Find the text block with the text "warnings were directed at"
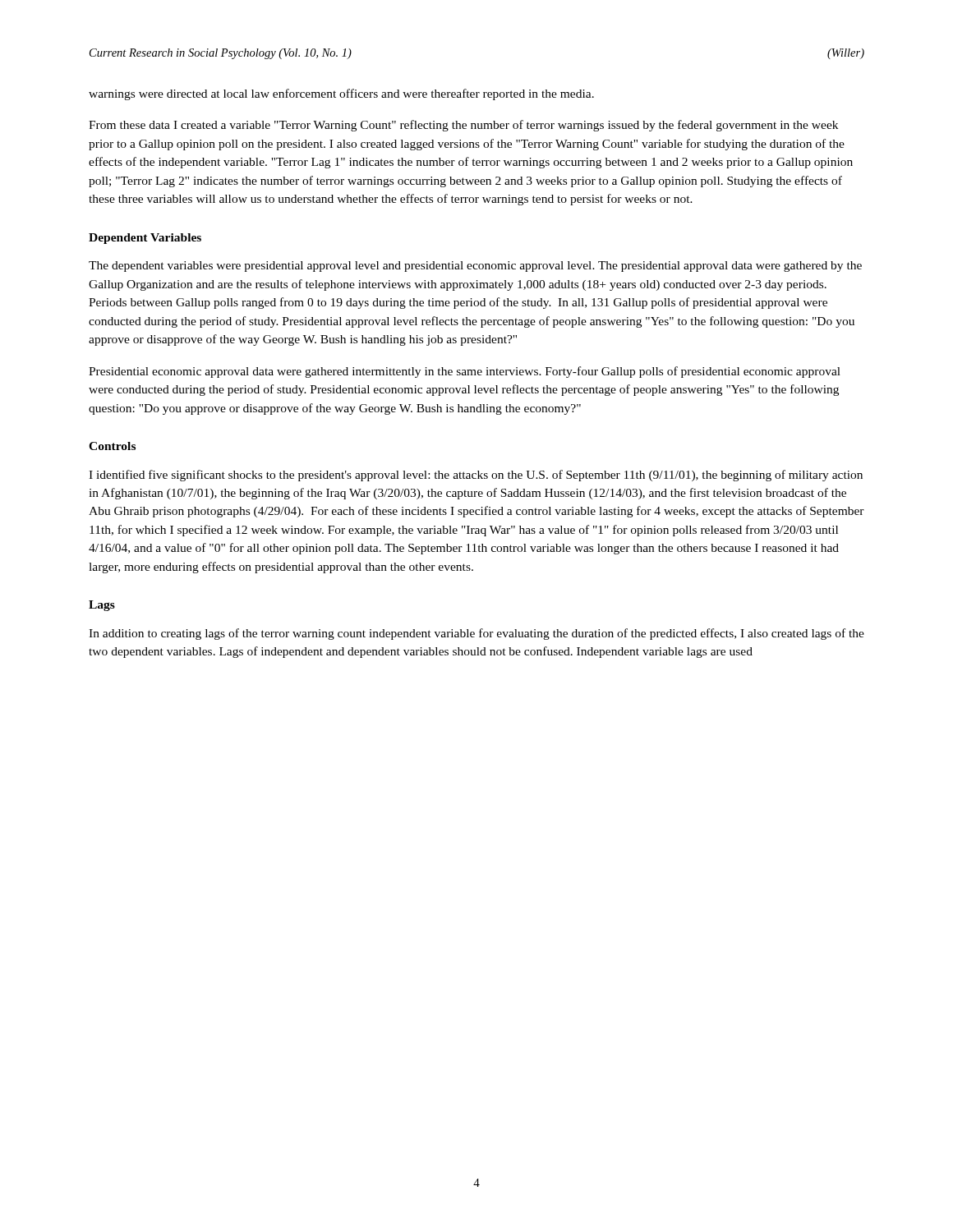Screen dimensions: 1232x953 coord(342,93)
